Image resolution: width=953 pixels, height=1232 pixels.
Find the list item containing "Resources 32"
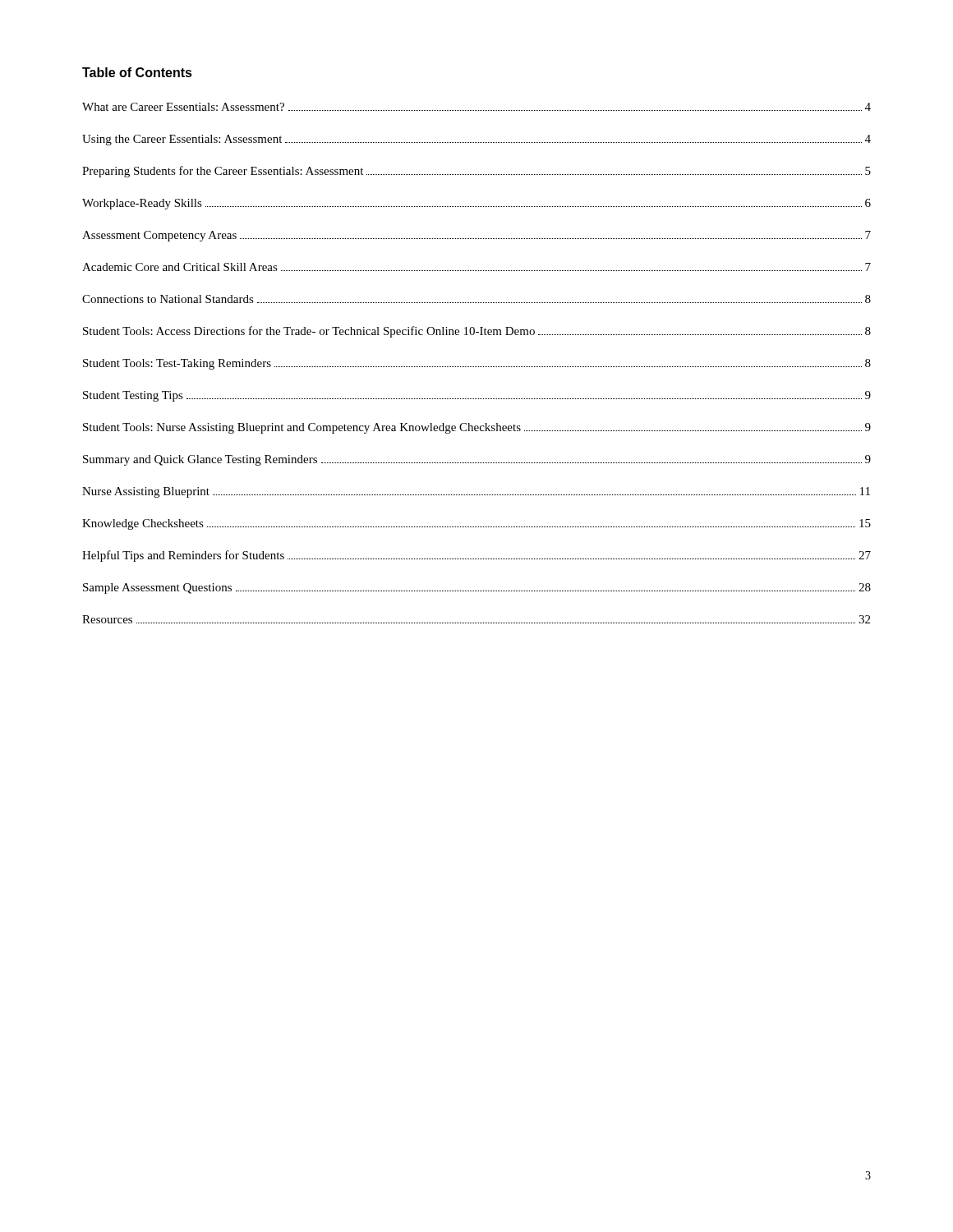click(476, 620)
